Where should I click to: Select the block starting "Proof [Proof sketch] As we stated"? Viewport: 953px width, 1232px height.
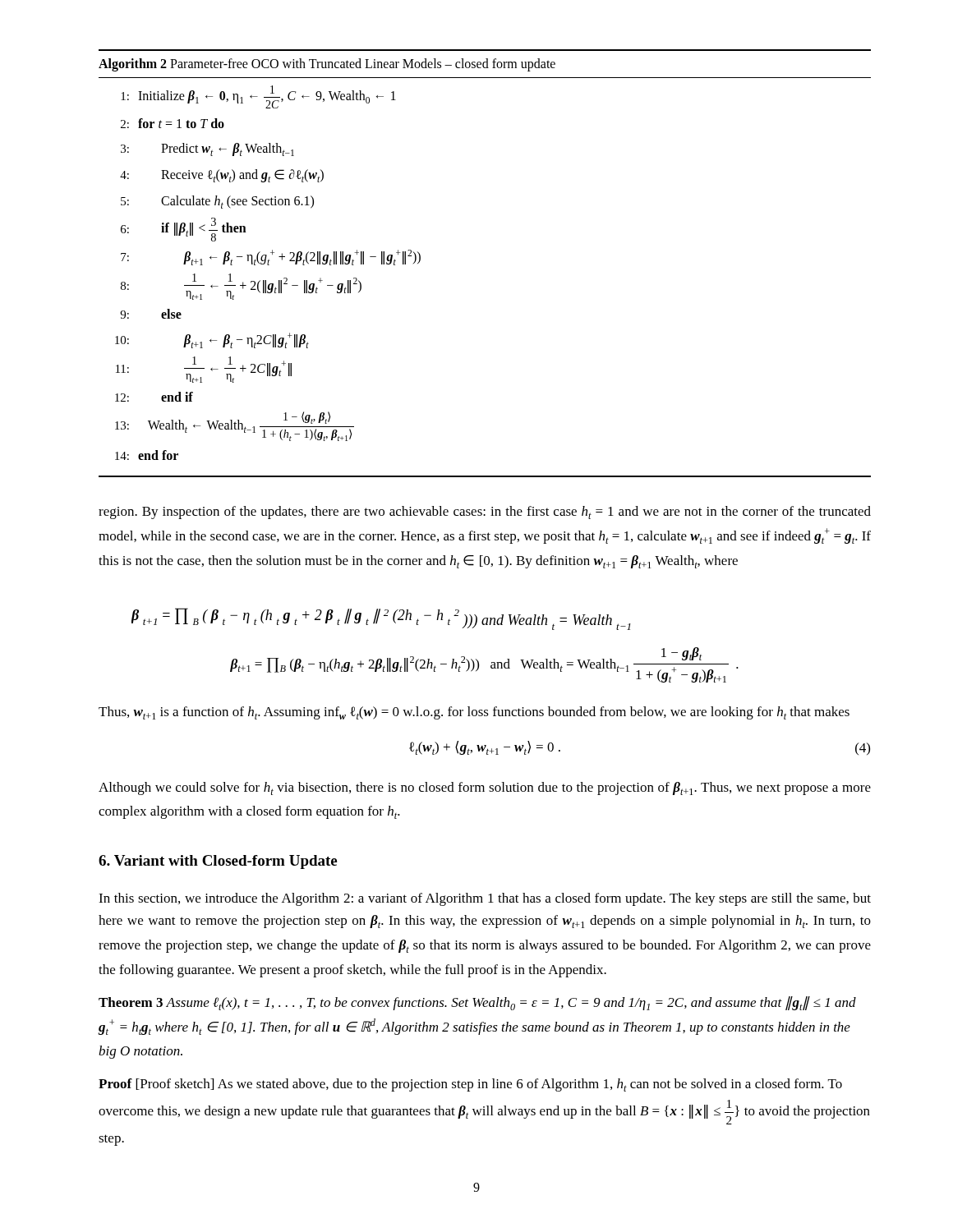(485, 1111)
